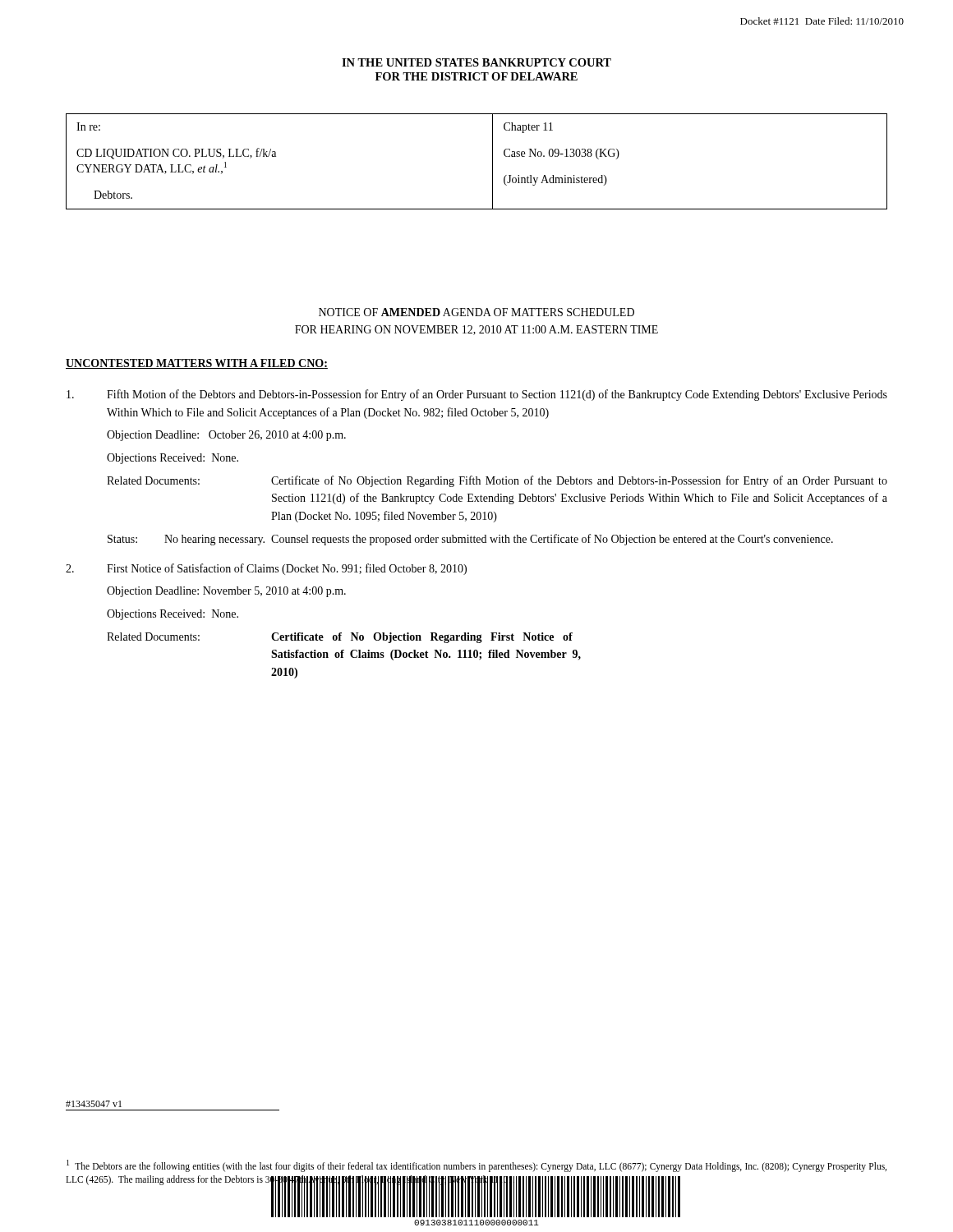Viewport: 953px width, 1232px height.
Task: Select the table
Action: click(476, 161)
